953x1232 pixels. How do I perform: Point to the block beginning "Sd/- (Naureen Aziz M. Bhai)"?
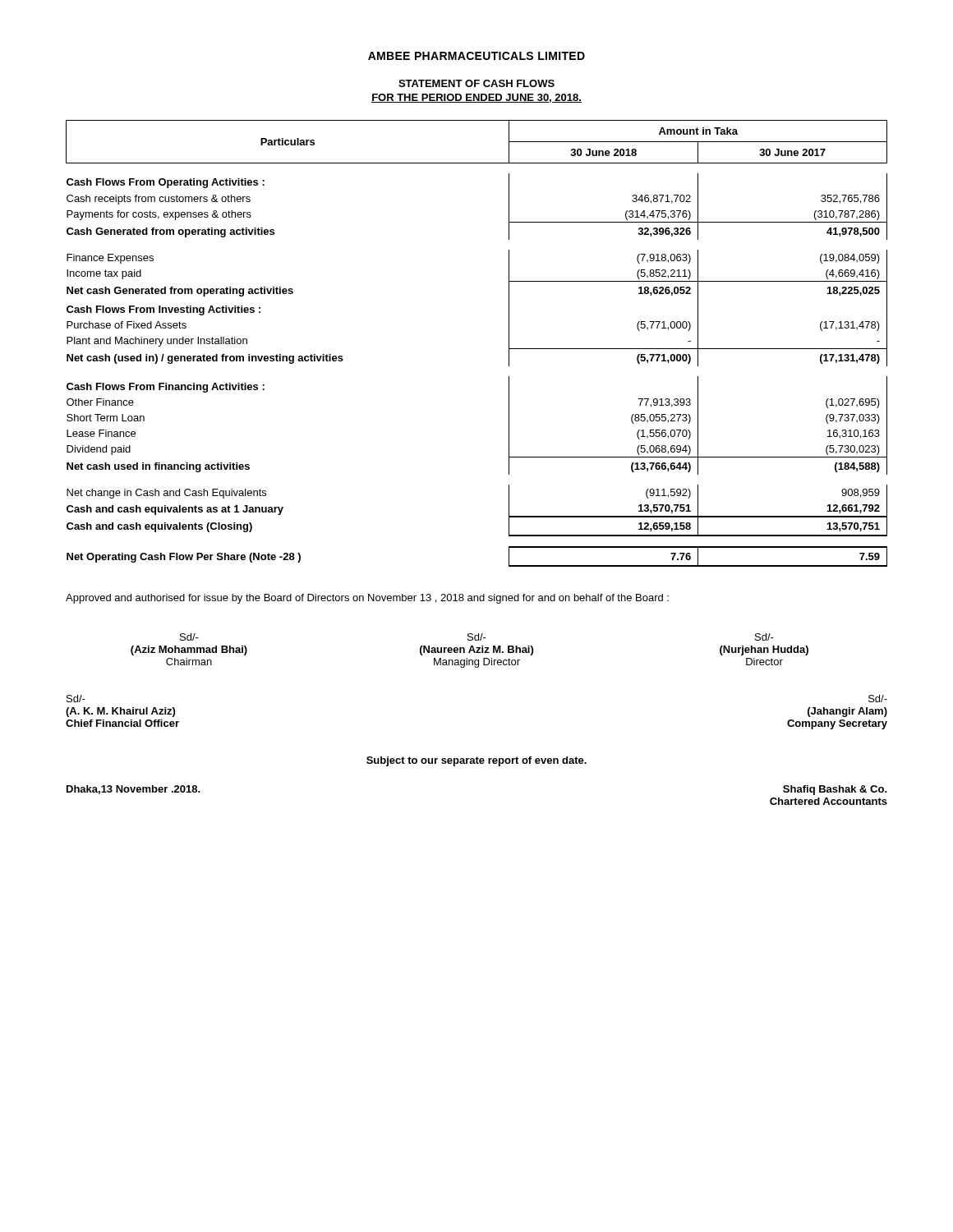[476, 649]
